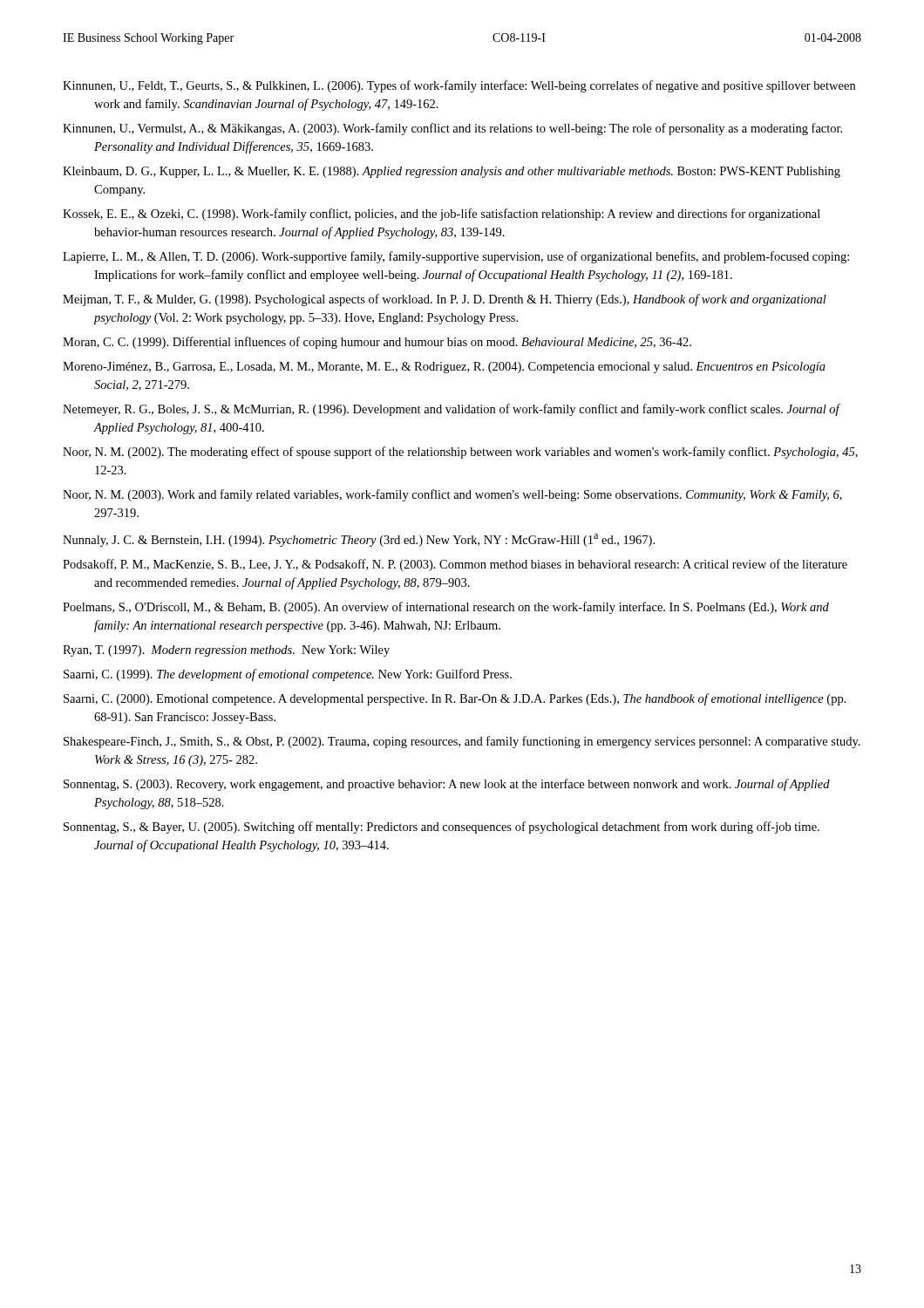Locate the list item that reads "Ryan, T. (1997). Modern regression"
924x1308 pixels.
coord(226,650)
